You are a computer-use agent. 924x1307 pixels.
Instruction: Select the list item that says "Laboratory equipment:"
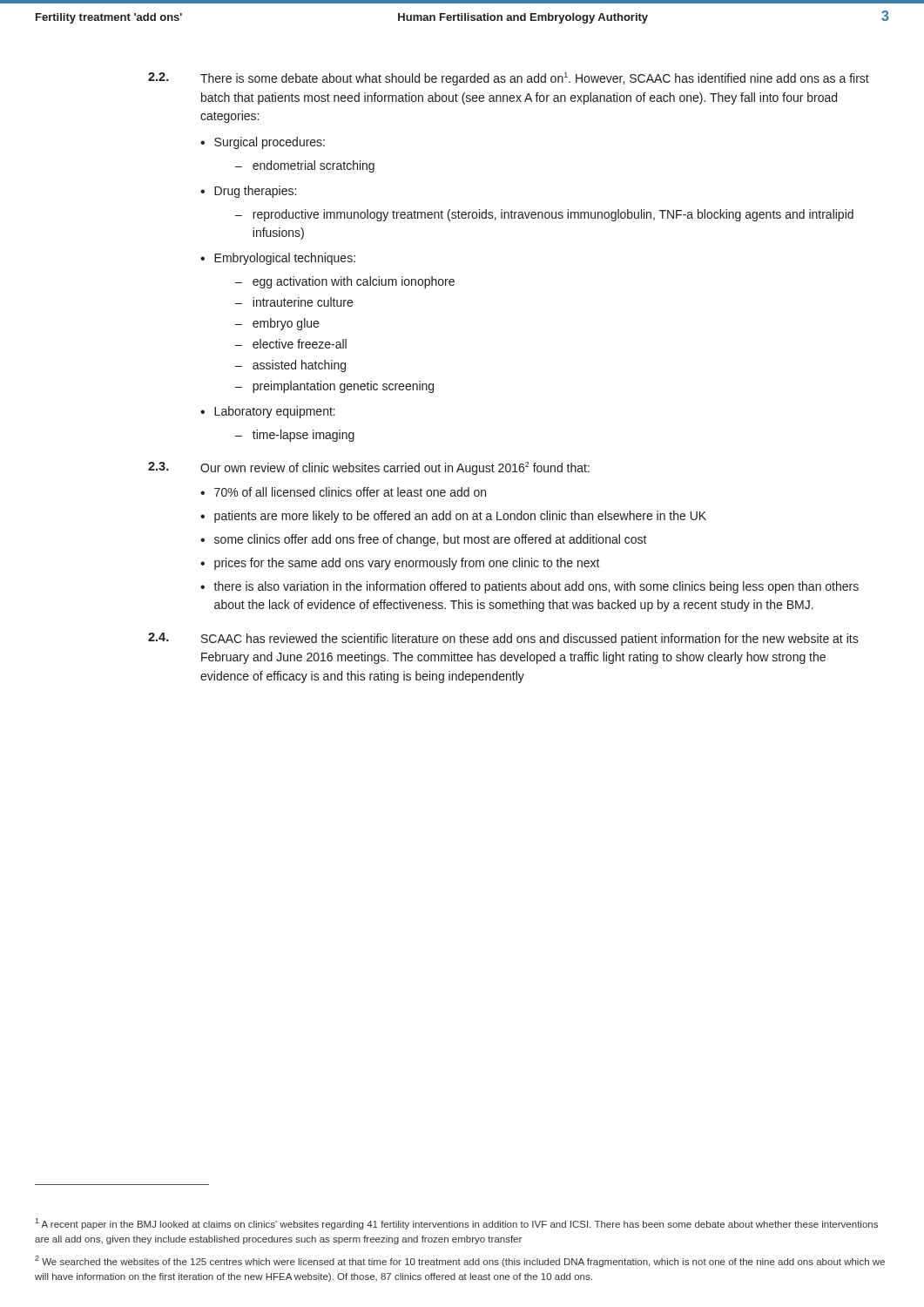[275, 412]
